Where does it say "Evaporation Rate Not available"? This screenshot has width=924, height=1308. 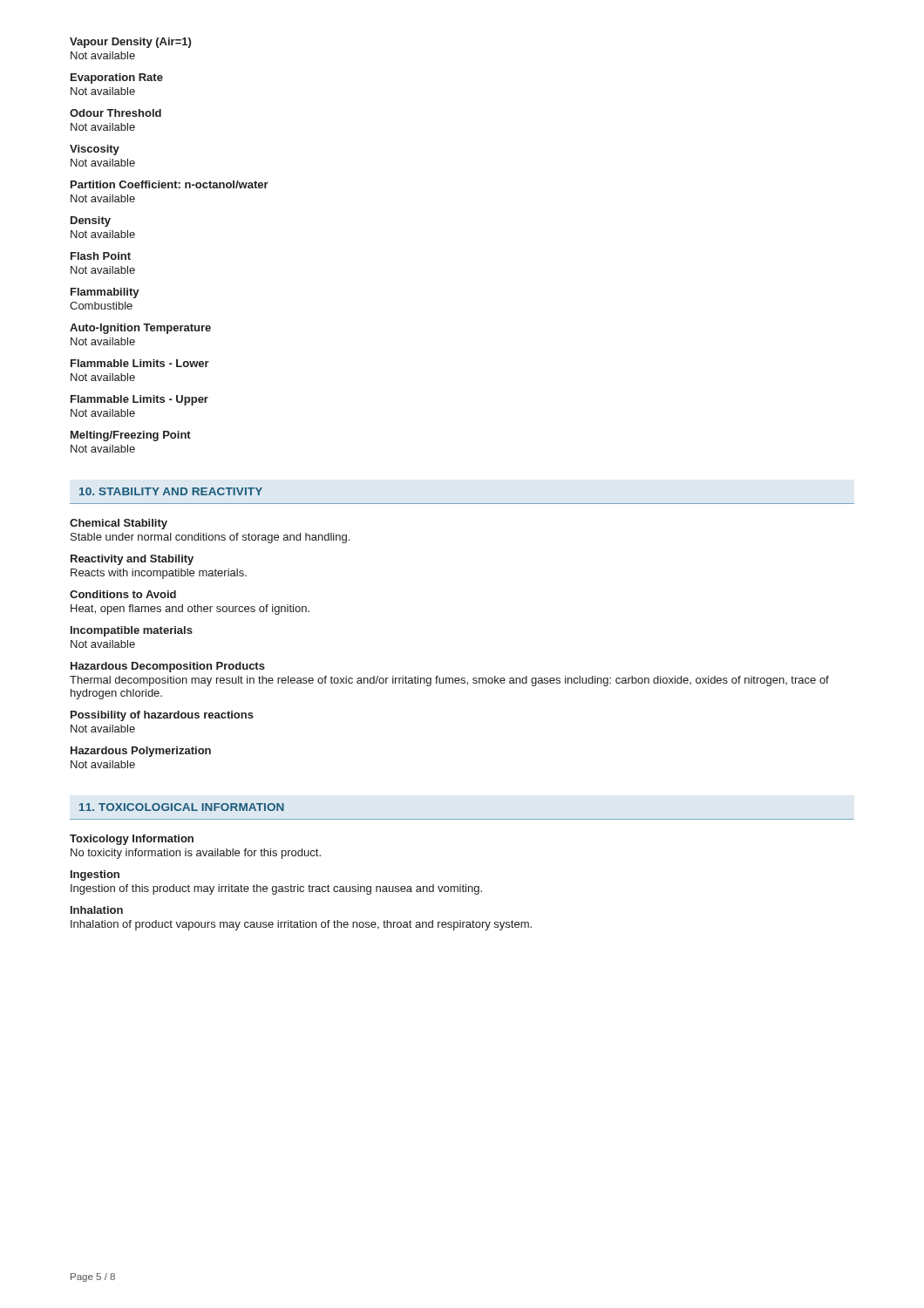point(117,78)
